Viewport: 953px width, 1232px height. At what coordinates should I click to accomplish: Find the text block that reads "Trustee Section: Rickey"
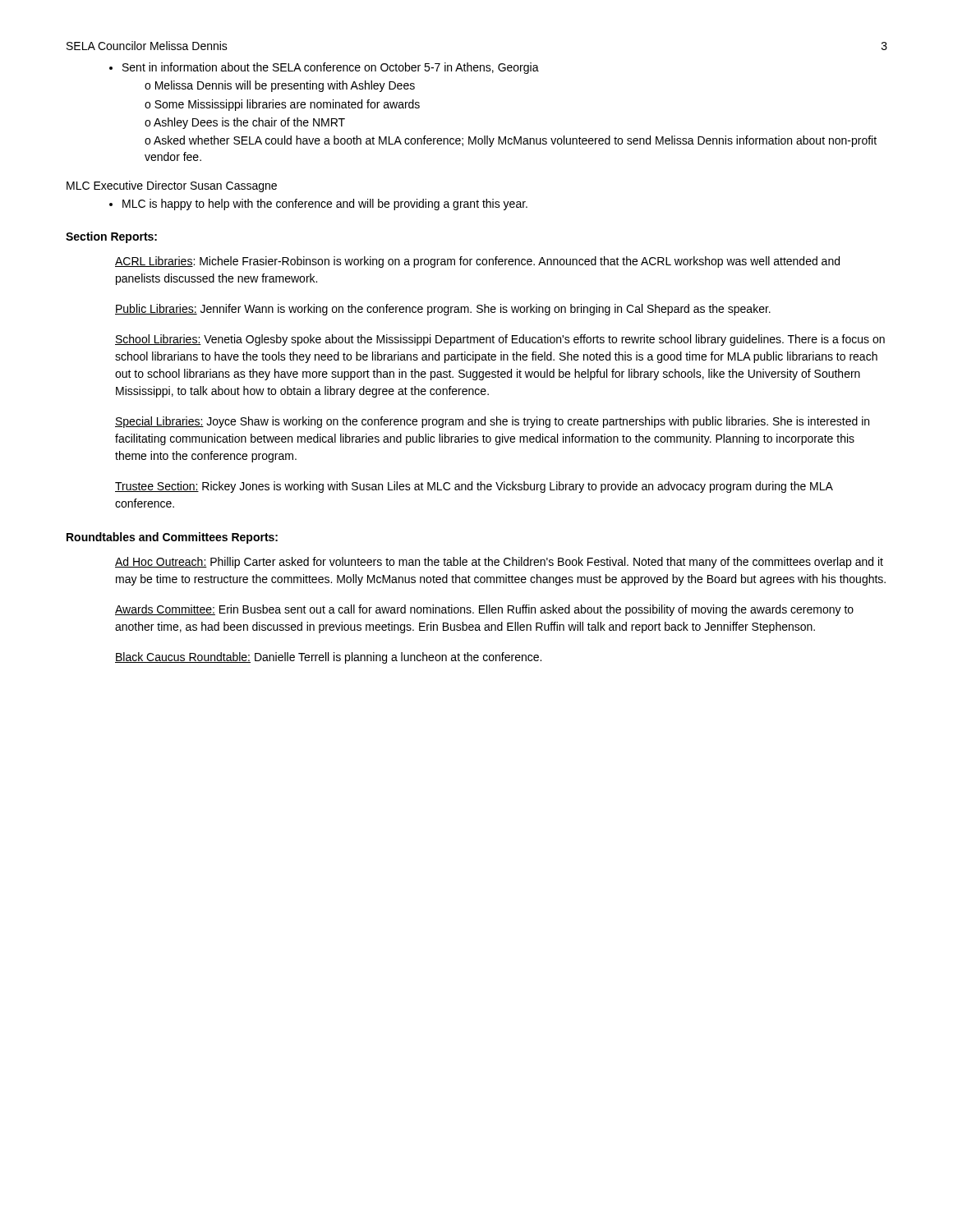coord(474,495)
